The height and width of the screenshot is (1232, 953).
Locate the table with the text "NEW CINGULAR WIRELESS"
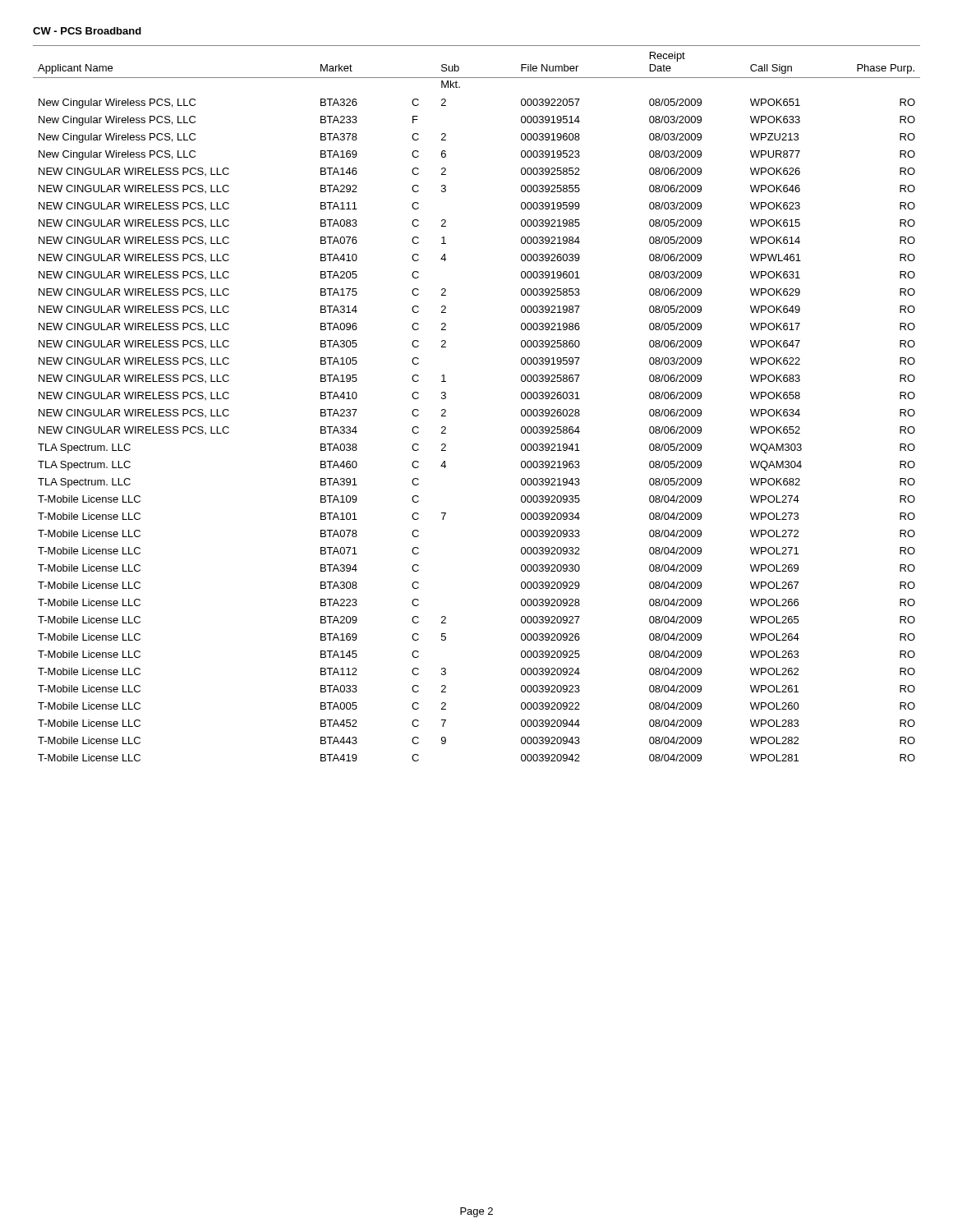point(476,406)
